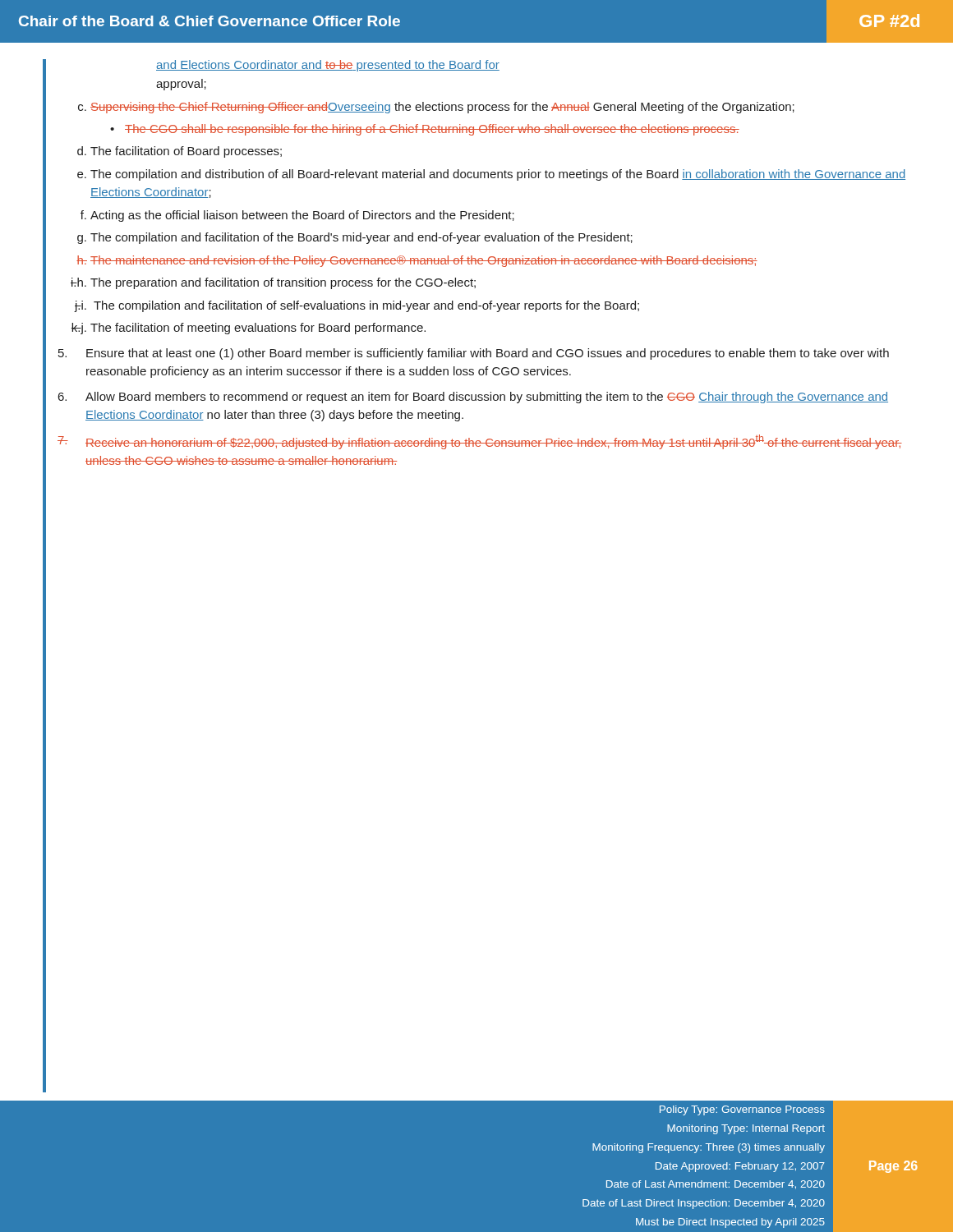Select the block starting "d. The facilitation of Board"

(170, 151)
